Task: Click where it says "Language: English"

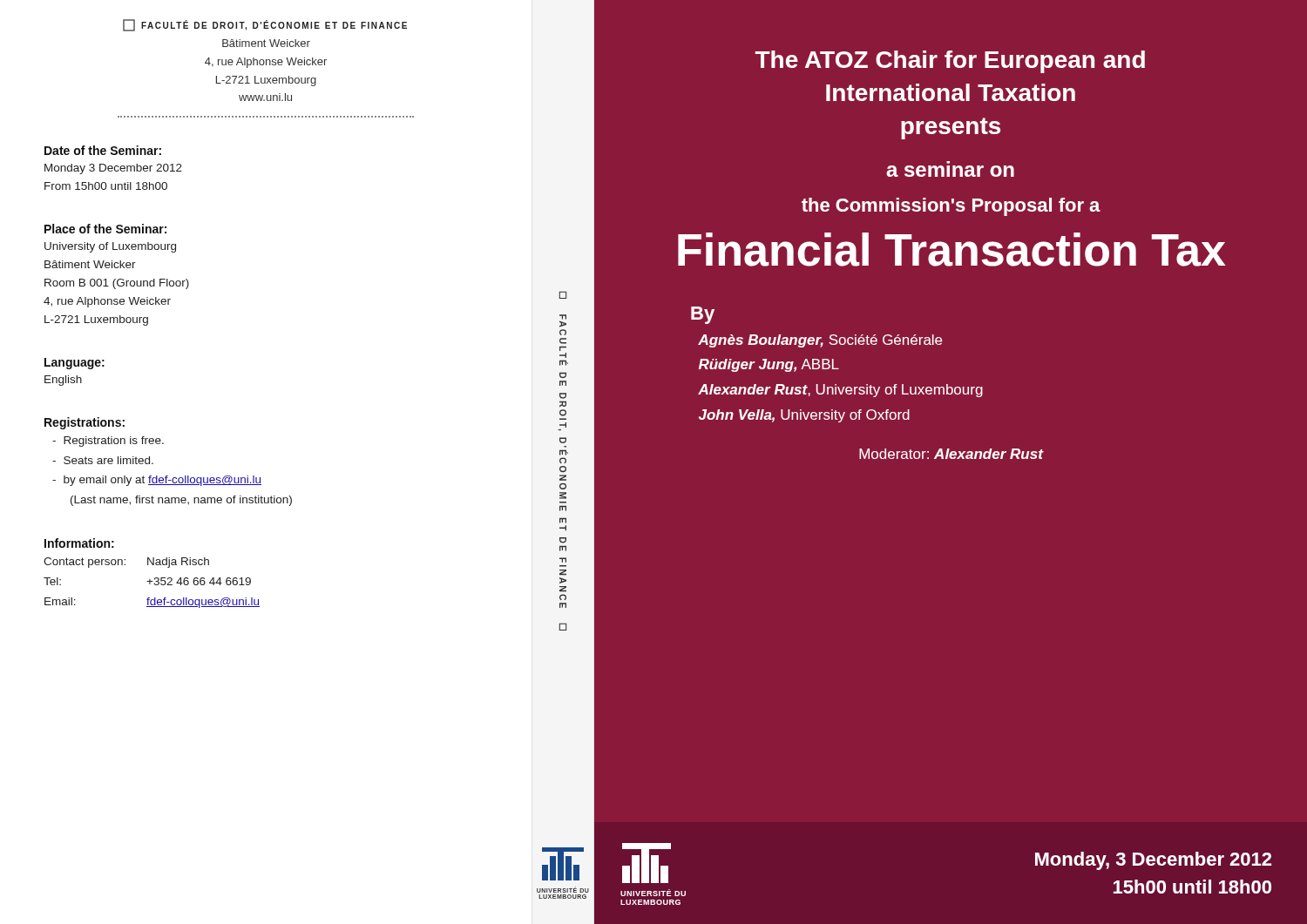Action: [74, 364]
